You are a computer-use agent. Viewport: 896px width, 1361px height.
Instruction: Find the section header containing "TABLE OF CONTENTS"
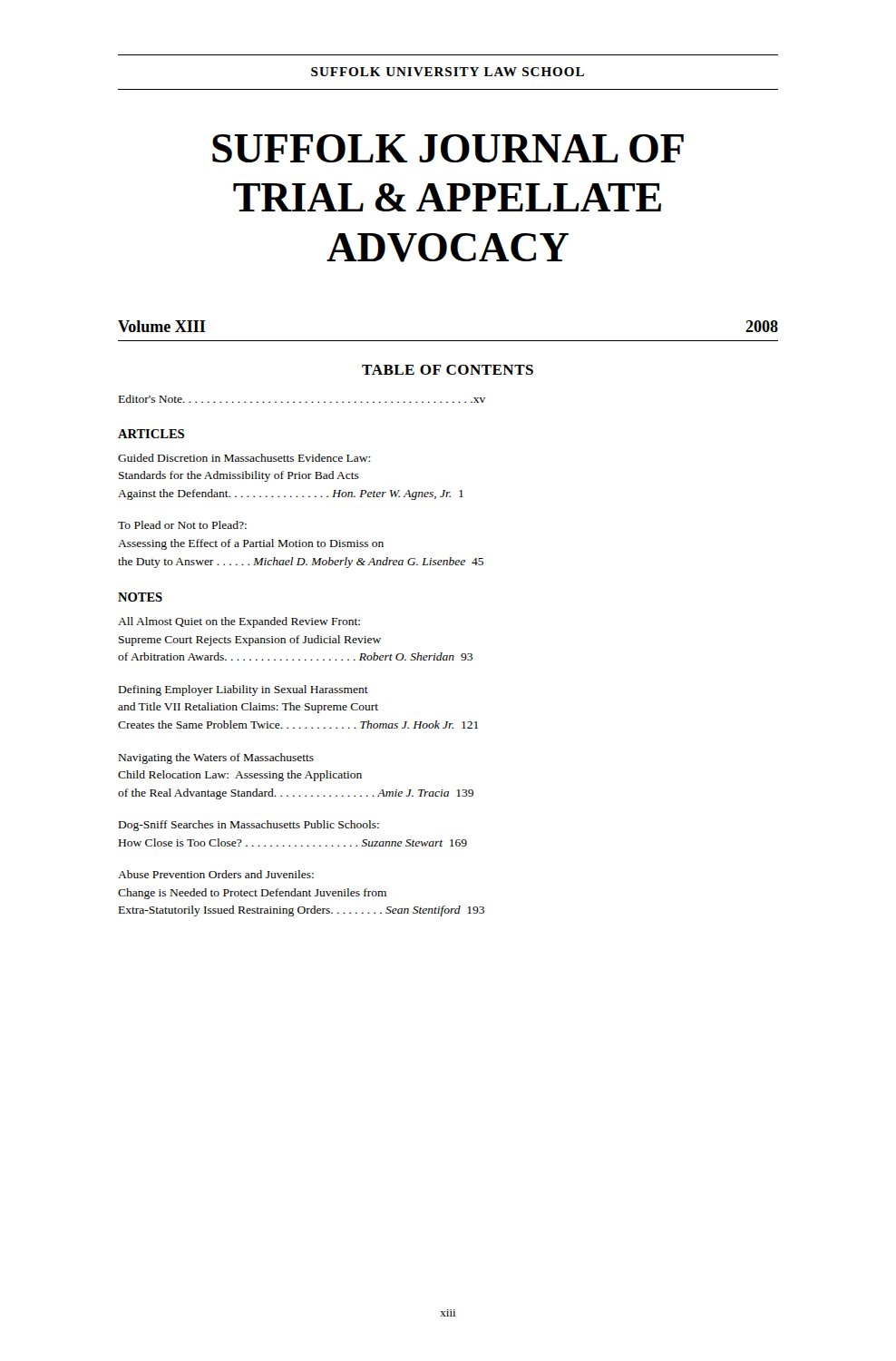(x=448, y=370)
